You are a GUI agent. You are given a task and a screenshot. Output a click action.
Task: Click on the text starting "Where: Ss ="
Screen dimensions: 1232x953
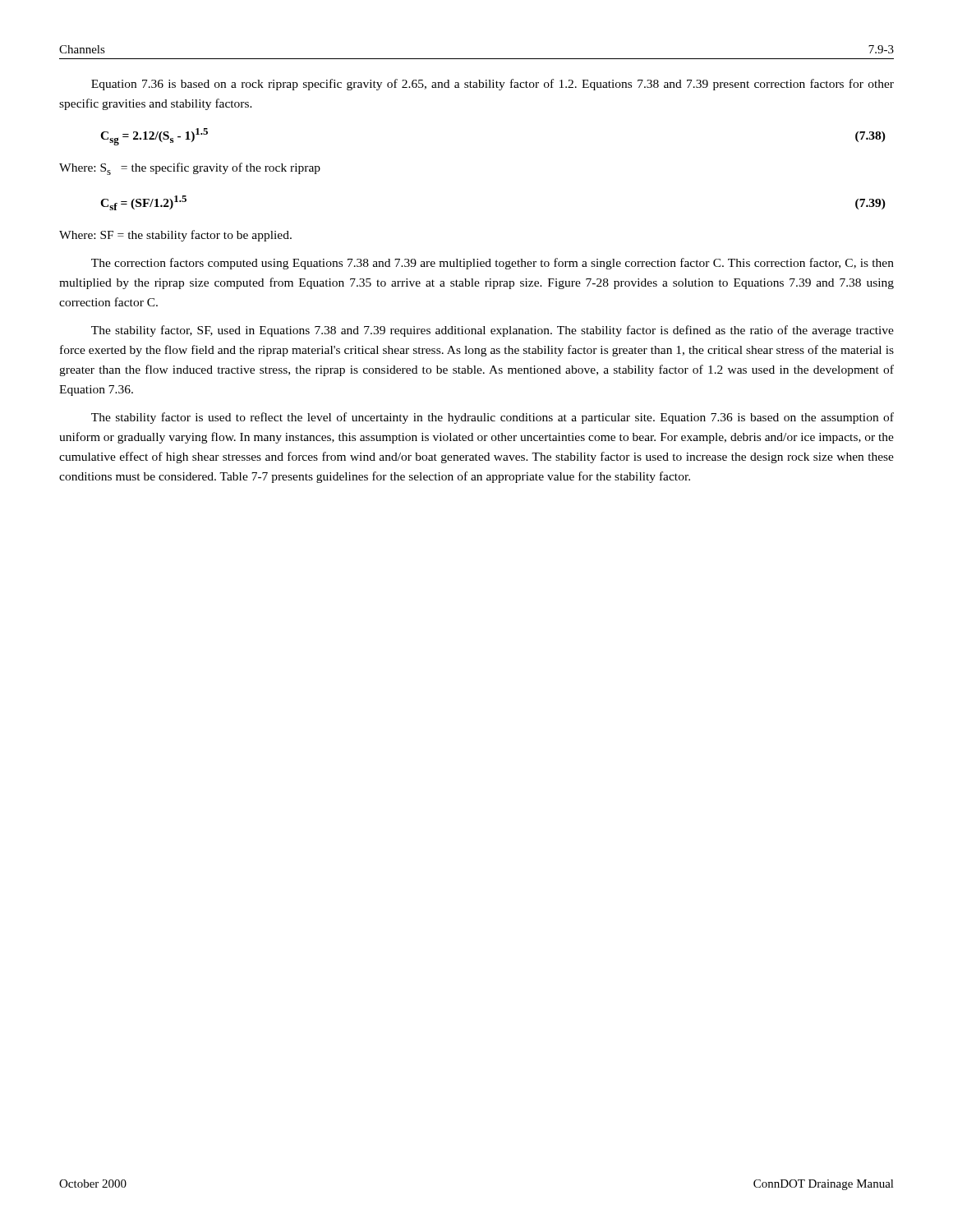tap(190, 169)
